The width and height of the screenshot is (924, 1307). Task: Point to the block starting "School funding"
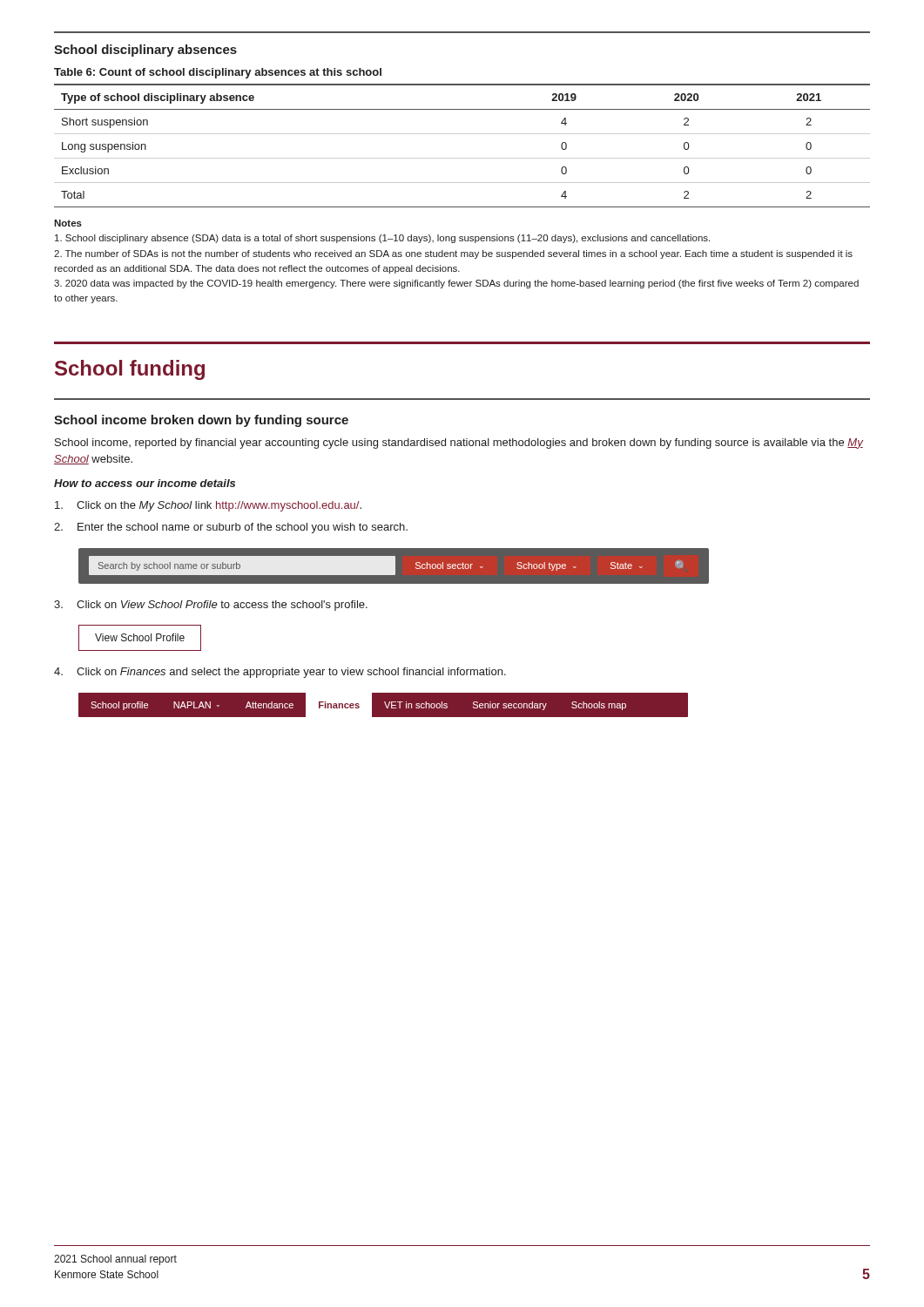(x=130, y=368)
